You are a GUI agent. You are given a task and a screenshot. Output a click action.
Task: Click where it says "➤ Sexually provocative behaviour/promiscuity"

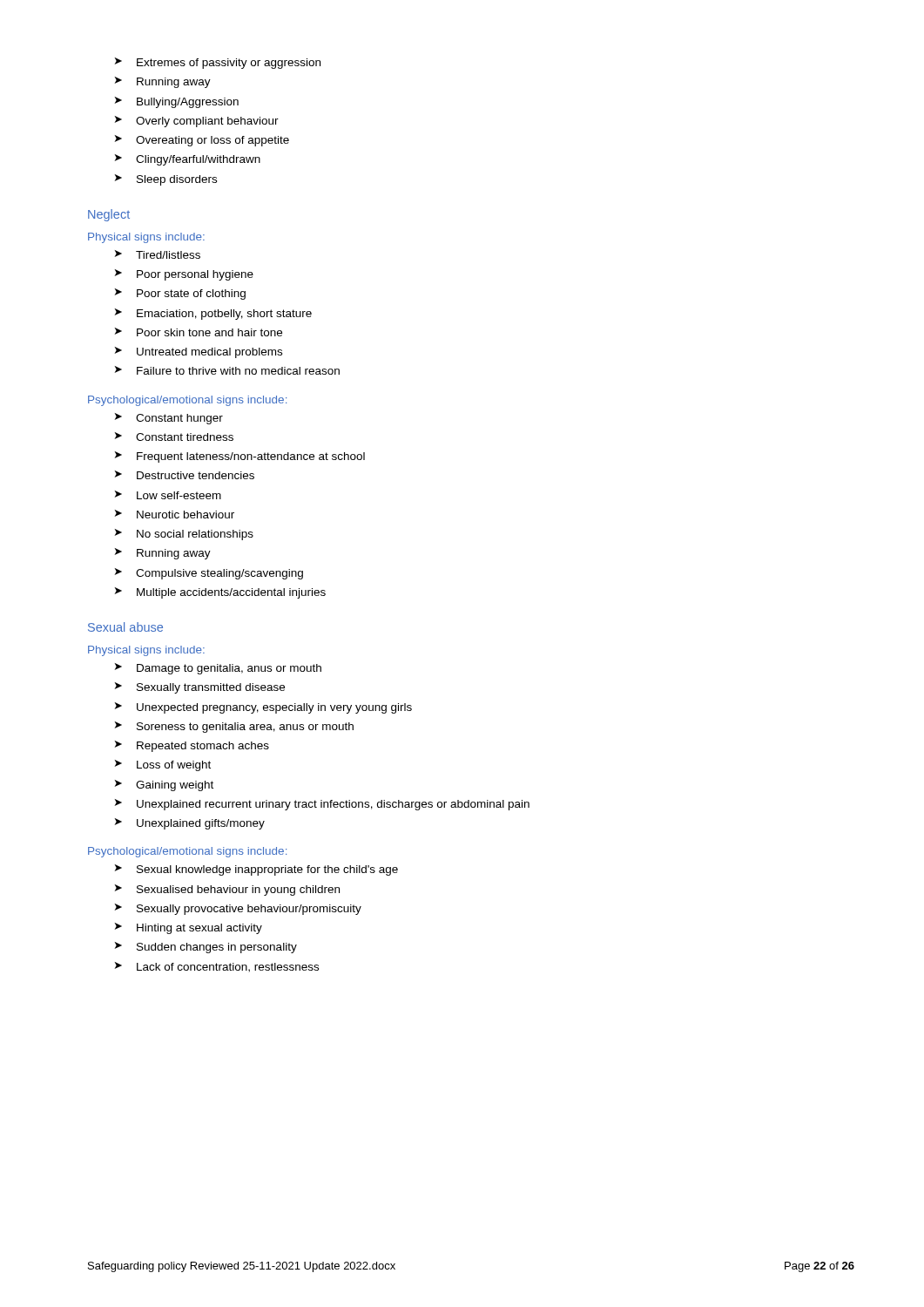click(x=237, y=909)
